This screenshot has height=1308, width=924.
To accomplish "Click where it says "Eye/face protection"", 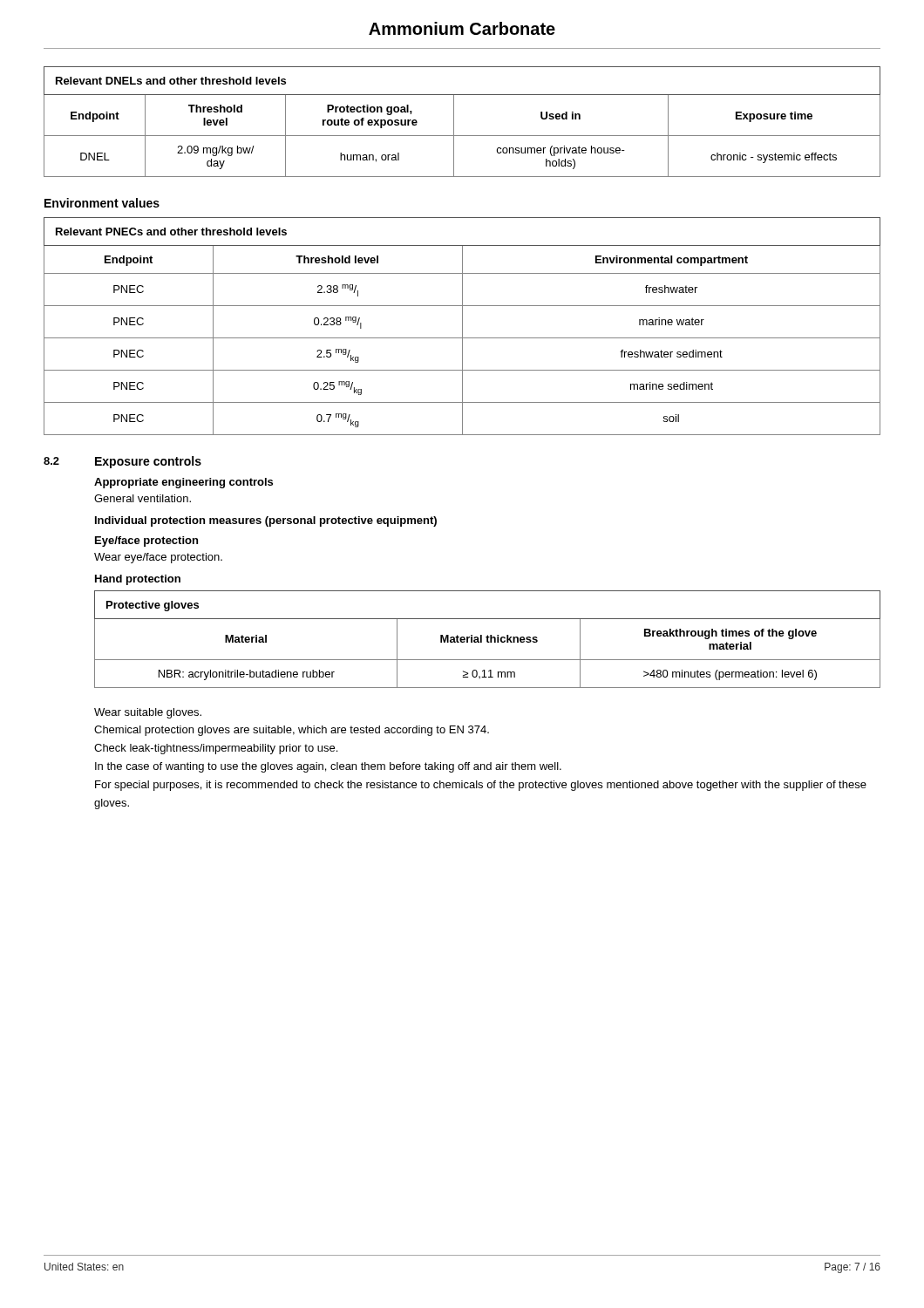I will click(146, 540).
